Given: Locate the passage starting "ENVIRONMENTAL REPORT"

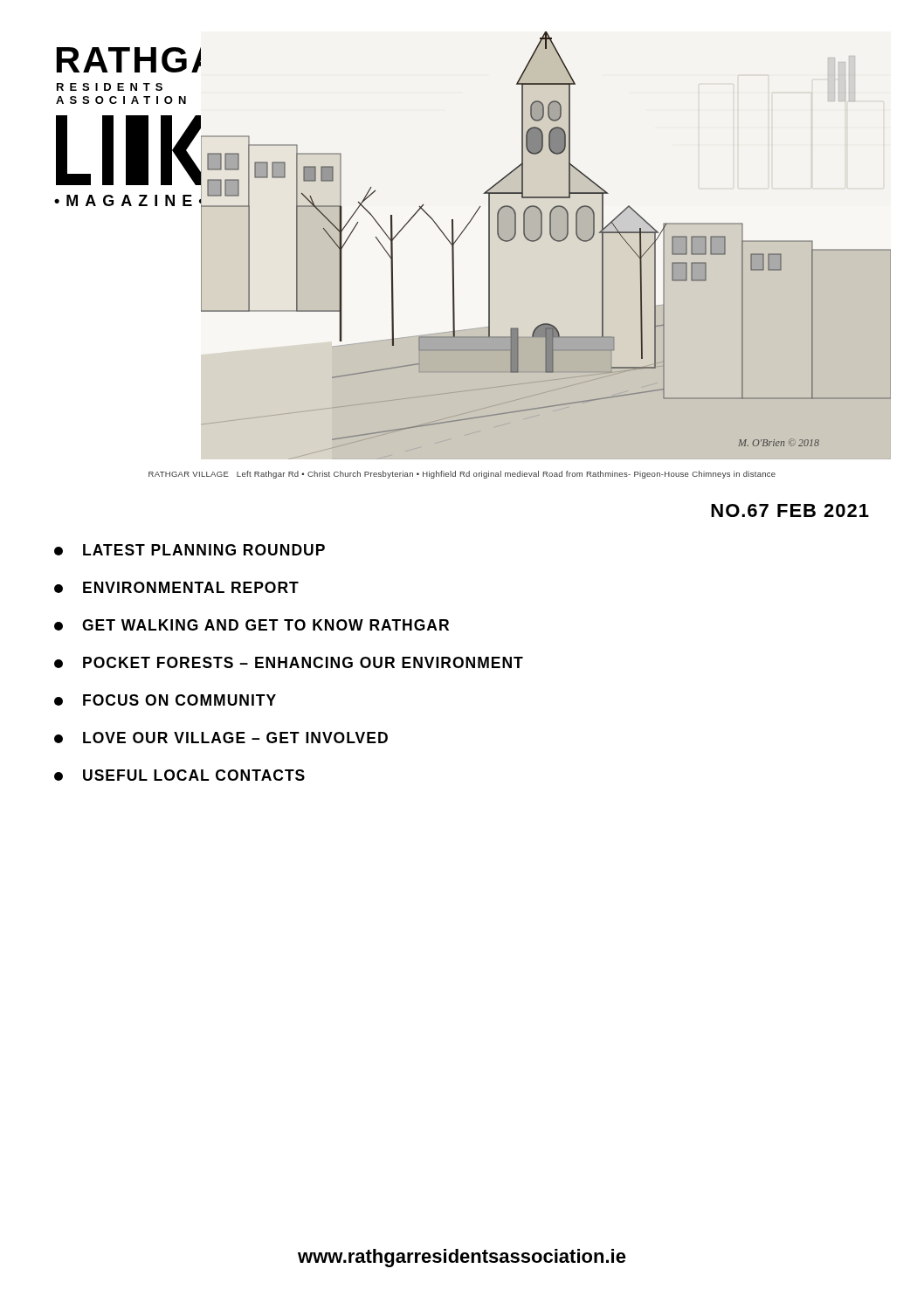Looking at the screenshot, I should click(x=177, y=588).
